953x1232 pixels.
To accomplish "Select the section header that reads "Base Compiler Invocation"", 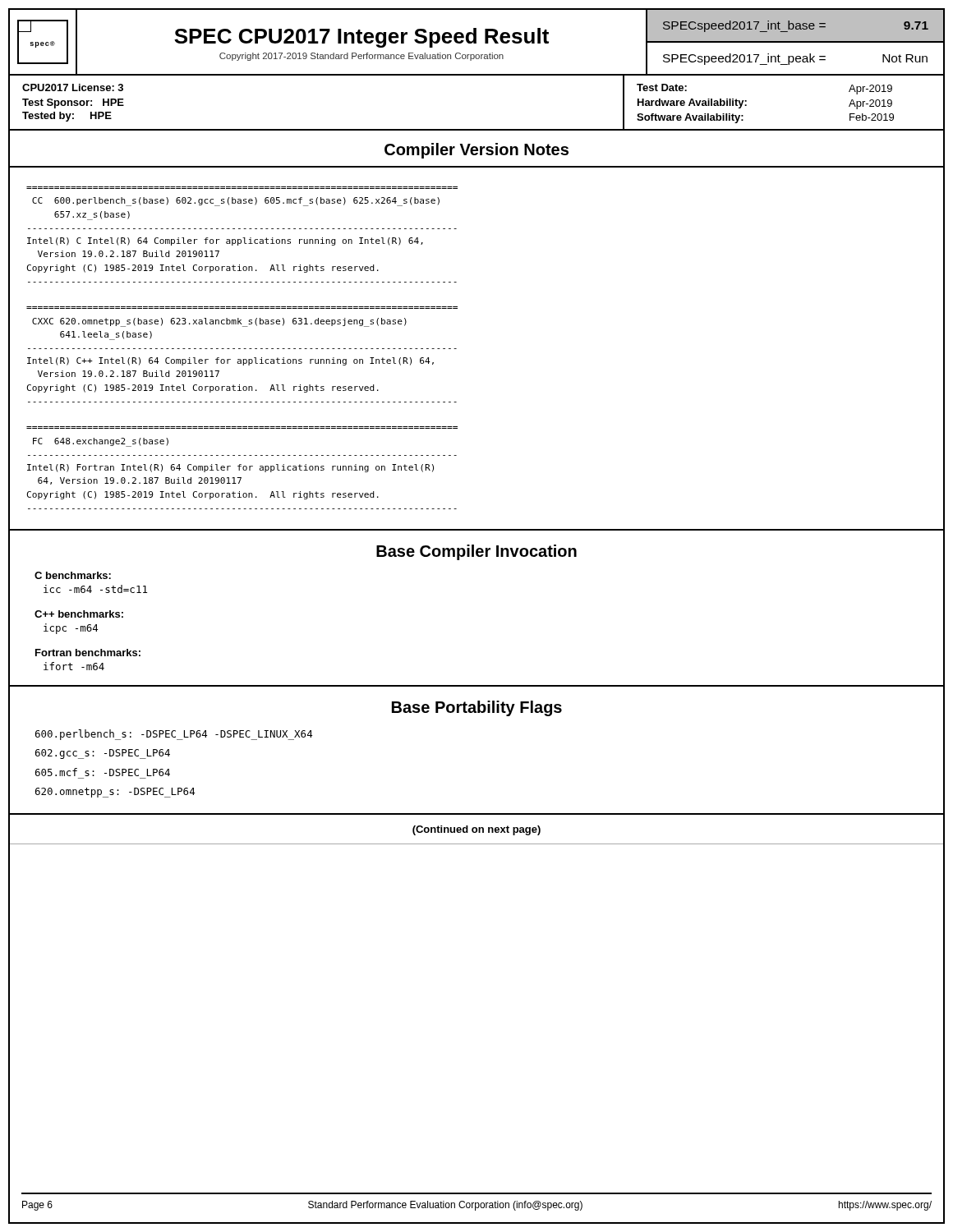I will 476,551.
